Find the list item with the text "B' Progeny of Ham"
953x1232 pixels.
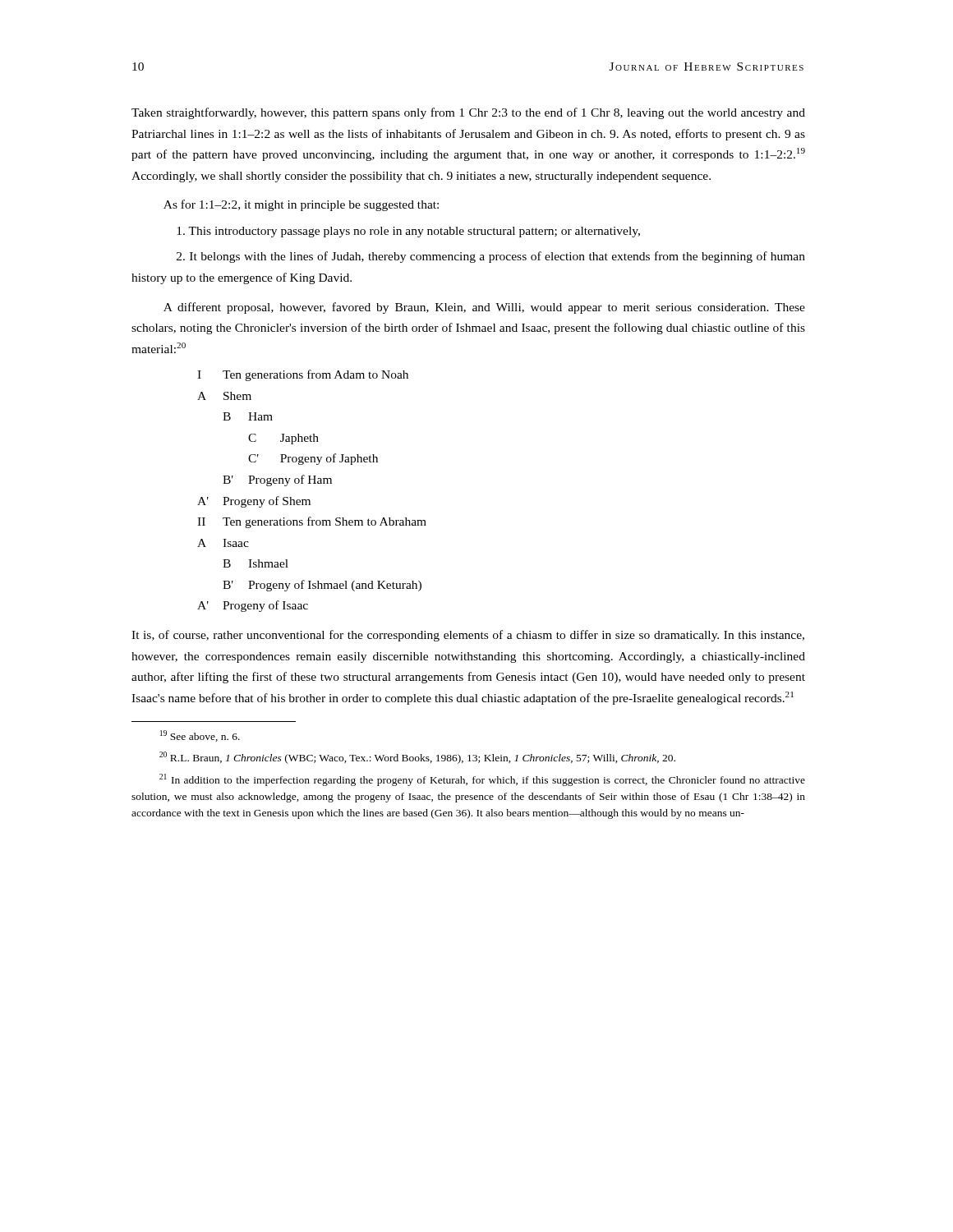[277, 479]
